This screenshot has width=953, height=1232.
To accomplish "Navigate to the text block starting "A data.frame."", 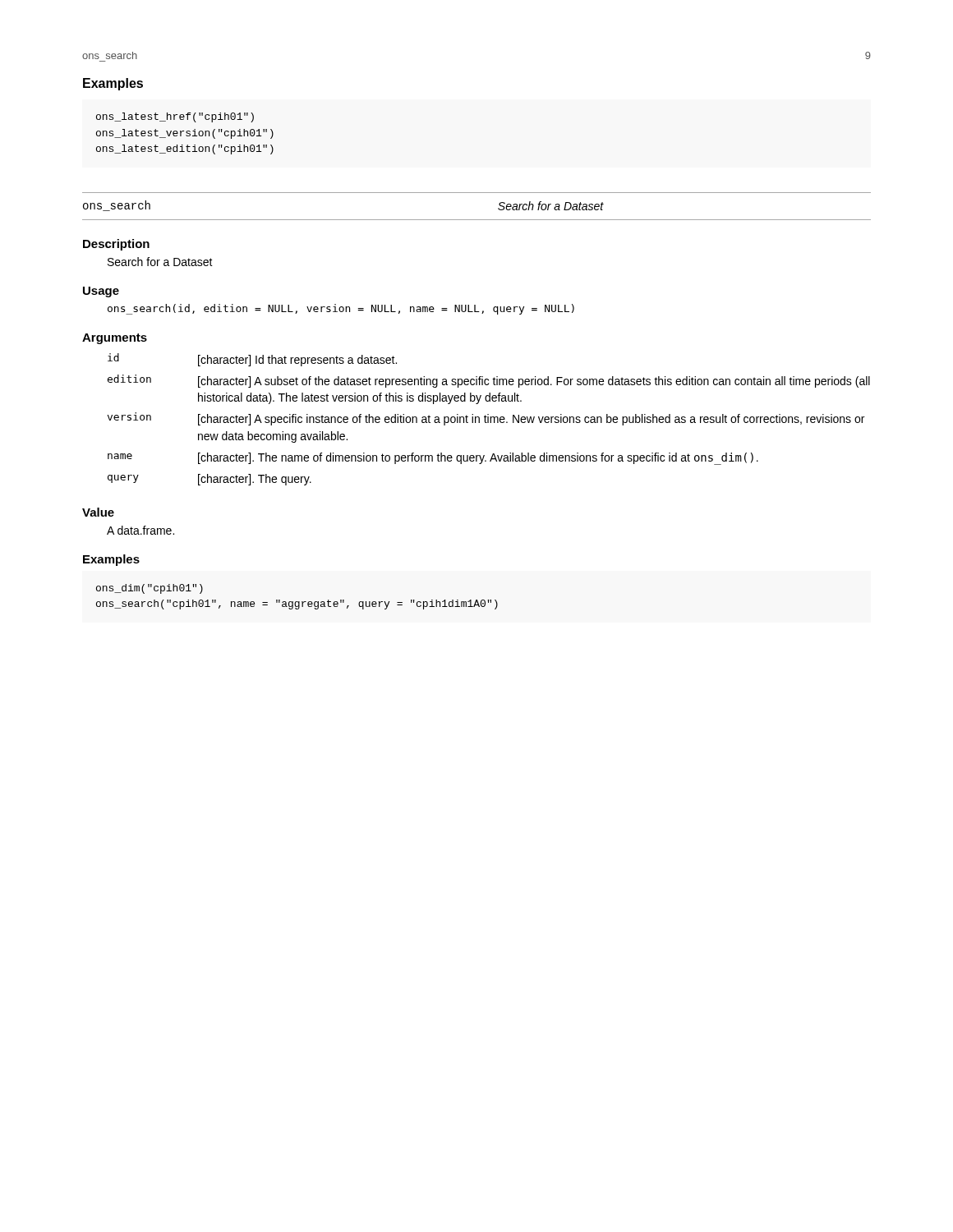I will 141,530.
